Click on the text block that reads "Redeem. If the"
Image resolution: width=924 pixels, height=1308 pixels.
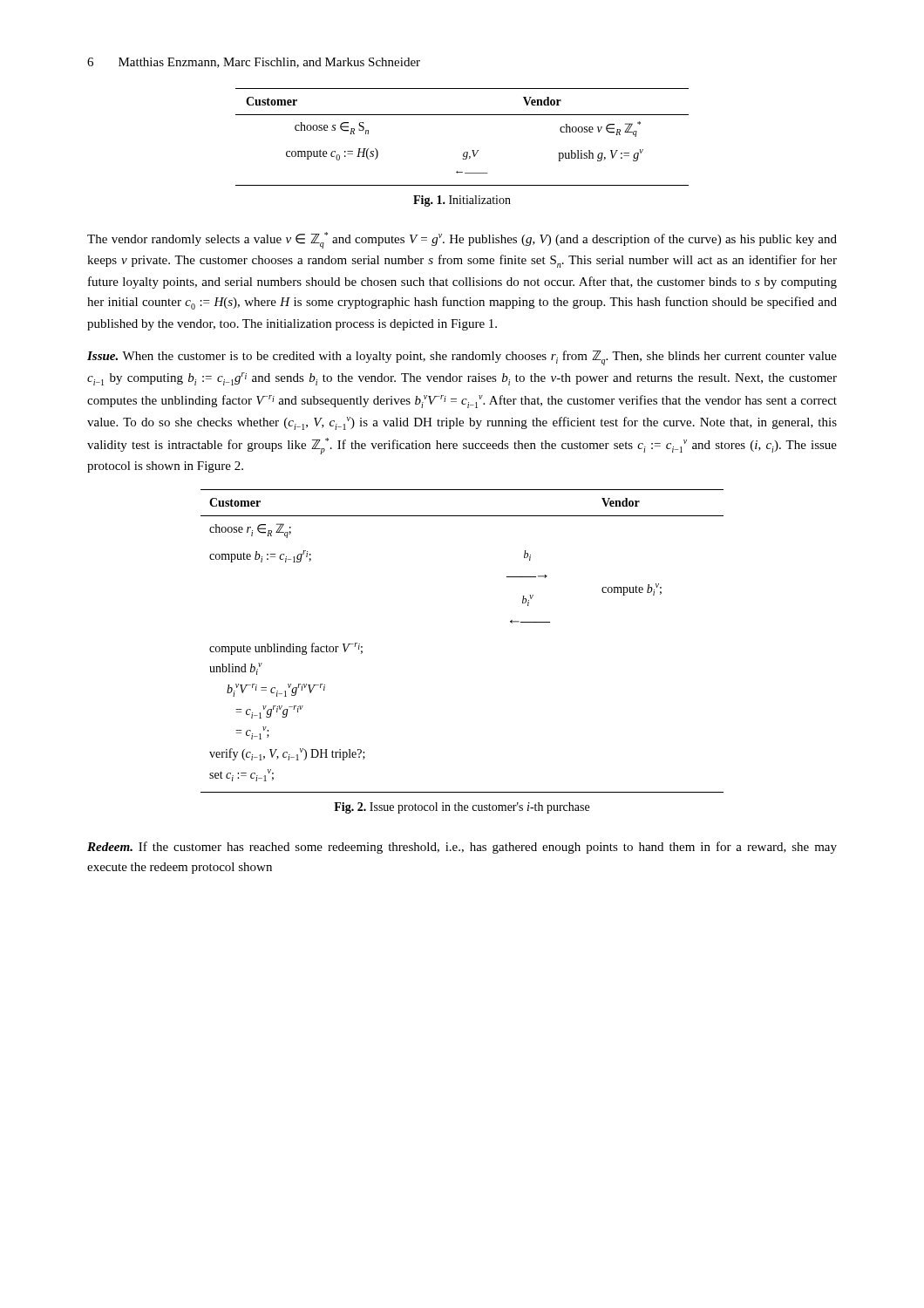[x=462, y=857]
